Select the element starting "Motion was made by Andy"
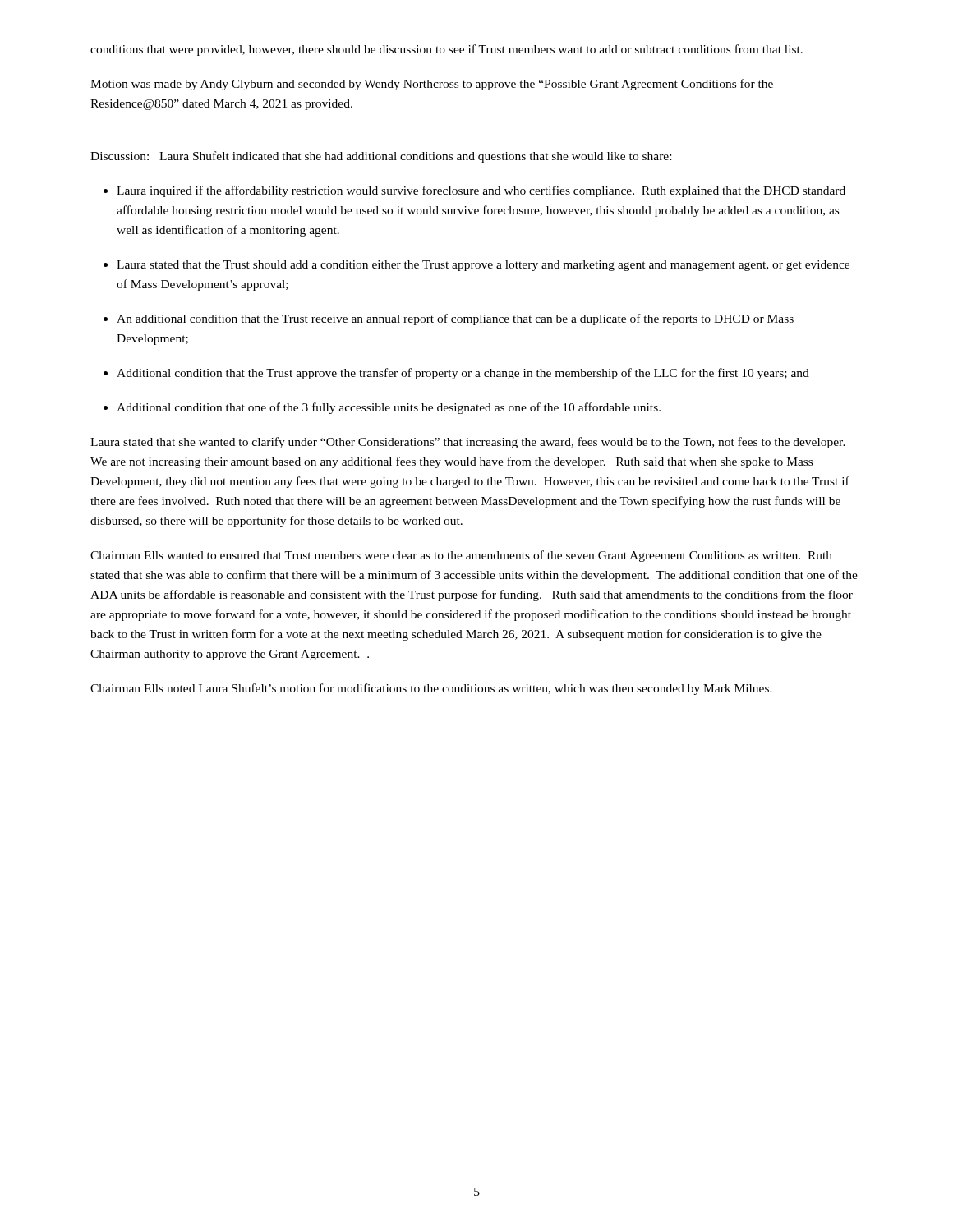The height and width of the screenshot is (1232, 953). [432, 93]
